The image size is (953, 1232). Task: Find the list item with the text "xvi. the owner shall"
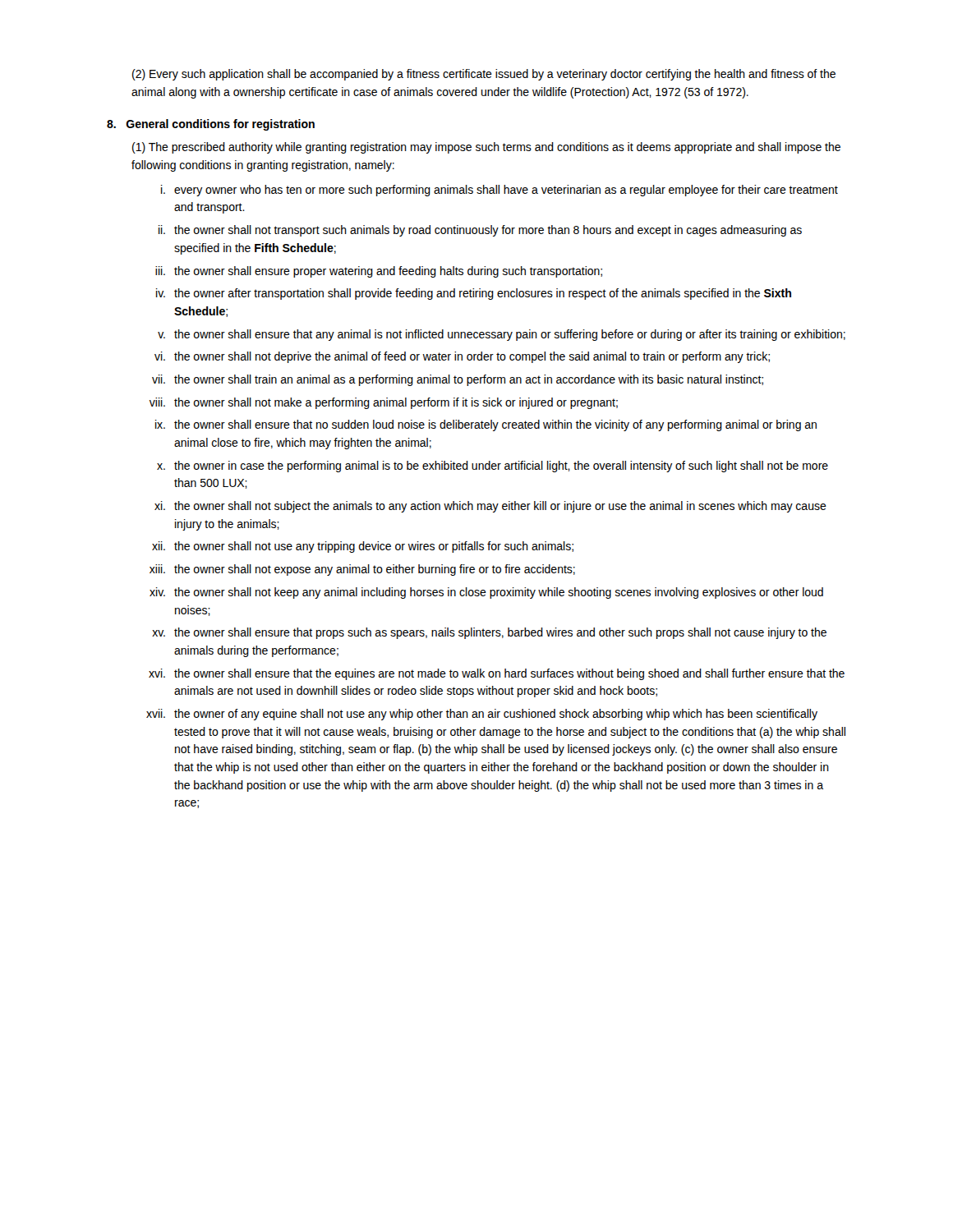click(489, 683)
